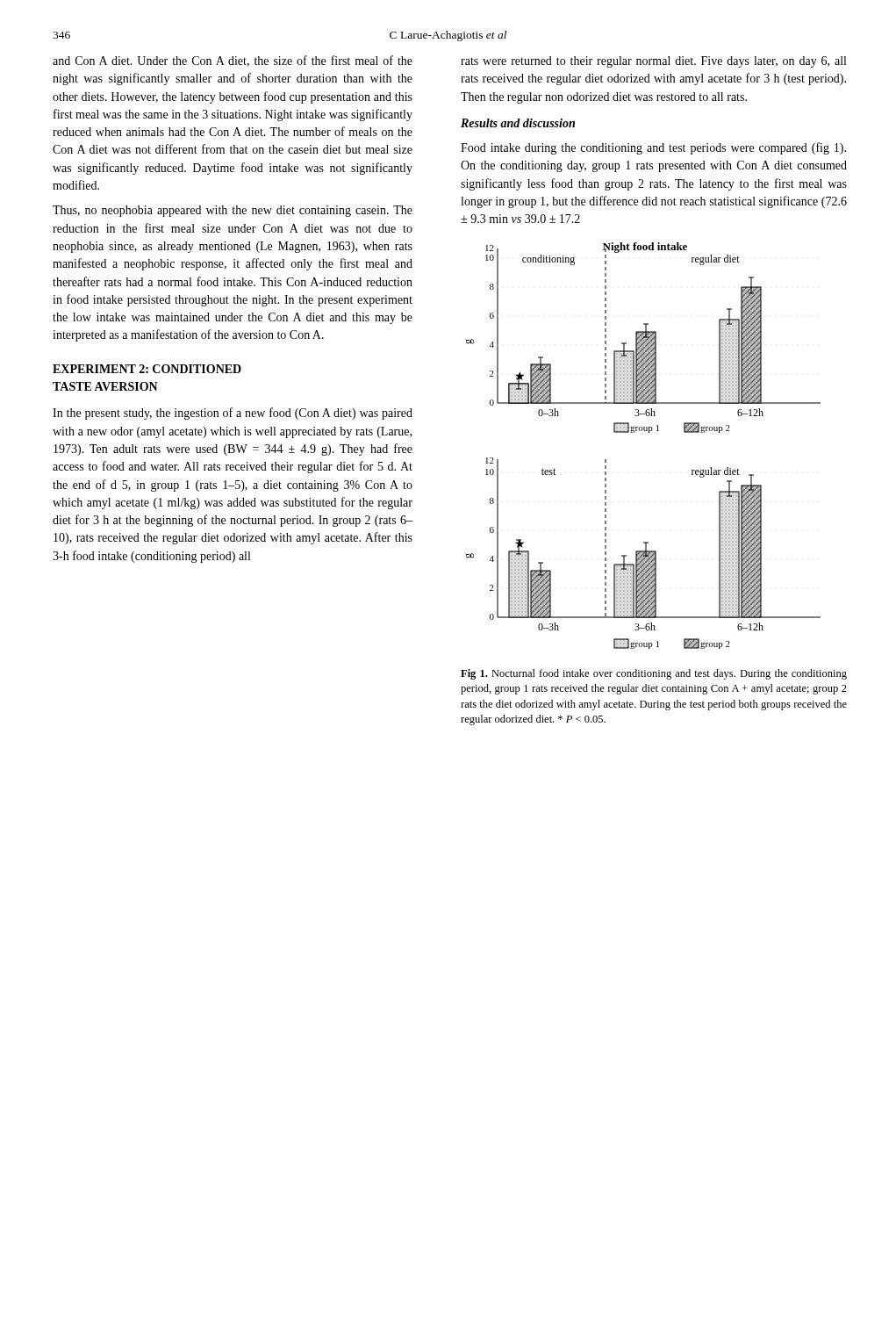896x1317 pixels.
Task: Where does it say "EXPERIMENT 2: CONDITIONEDTASTE AVERSION"?
Action: click(147, 378)
